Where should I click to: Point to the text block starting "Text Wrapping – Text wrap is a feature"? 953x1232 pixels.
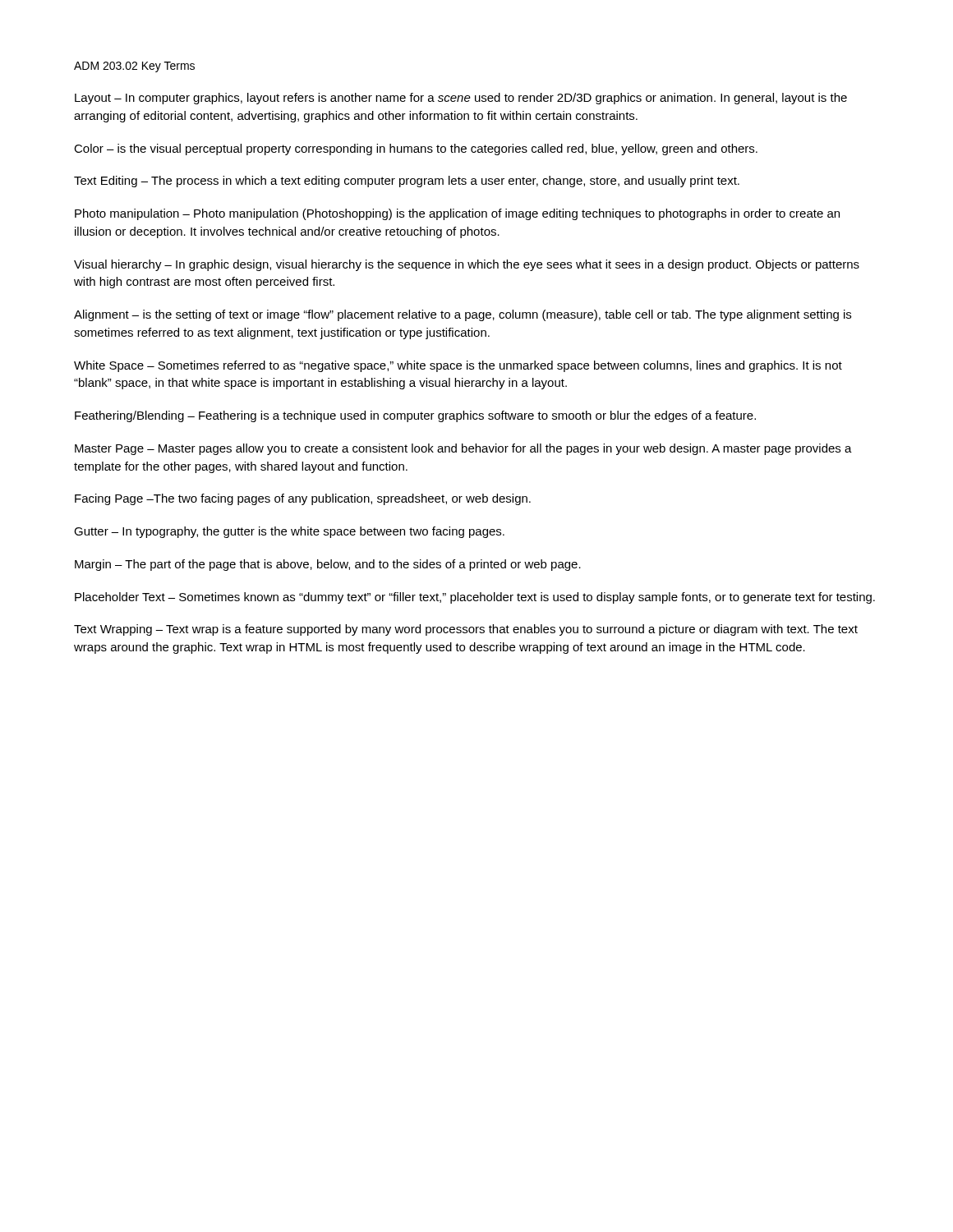pyautogui.click(x=466, y=638)
